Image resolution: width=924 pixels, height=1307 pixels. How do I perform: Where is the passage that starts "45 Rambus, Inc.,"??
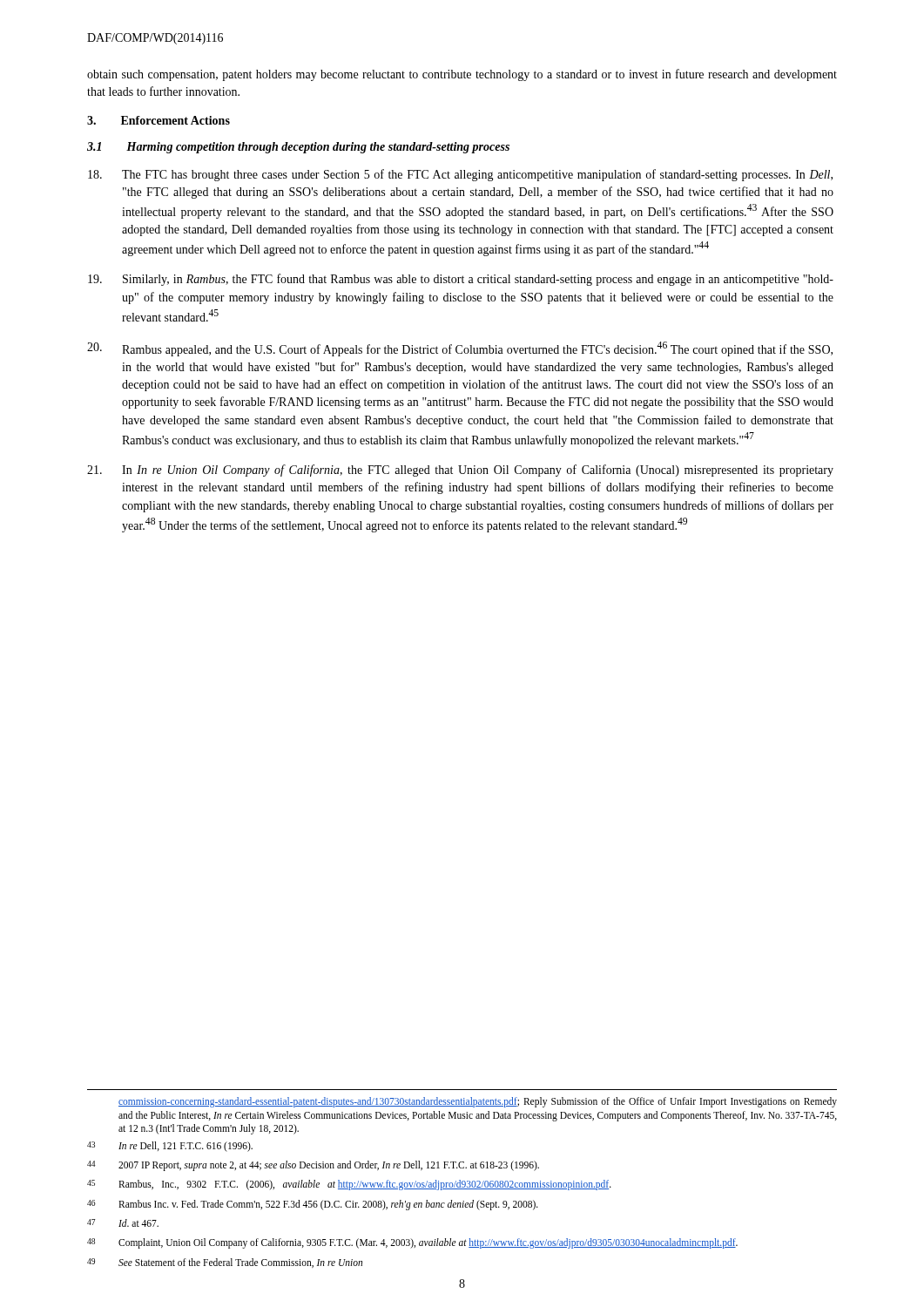462,1186
